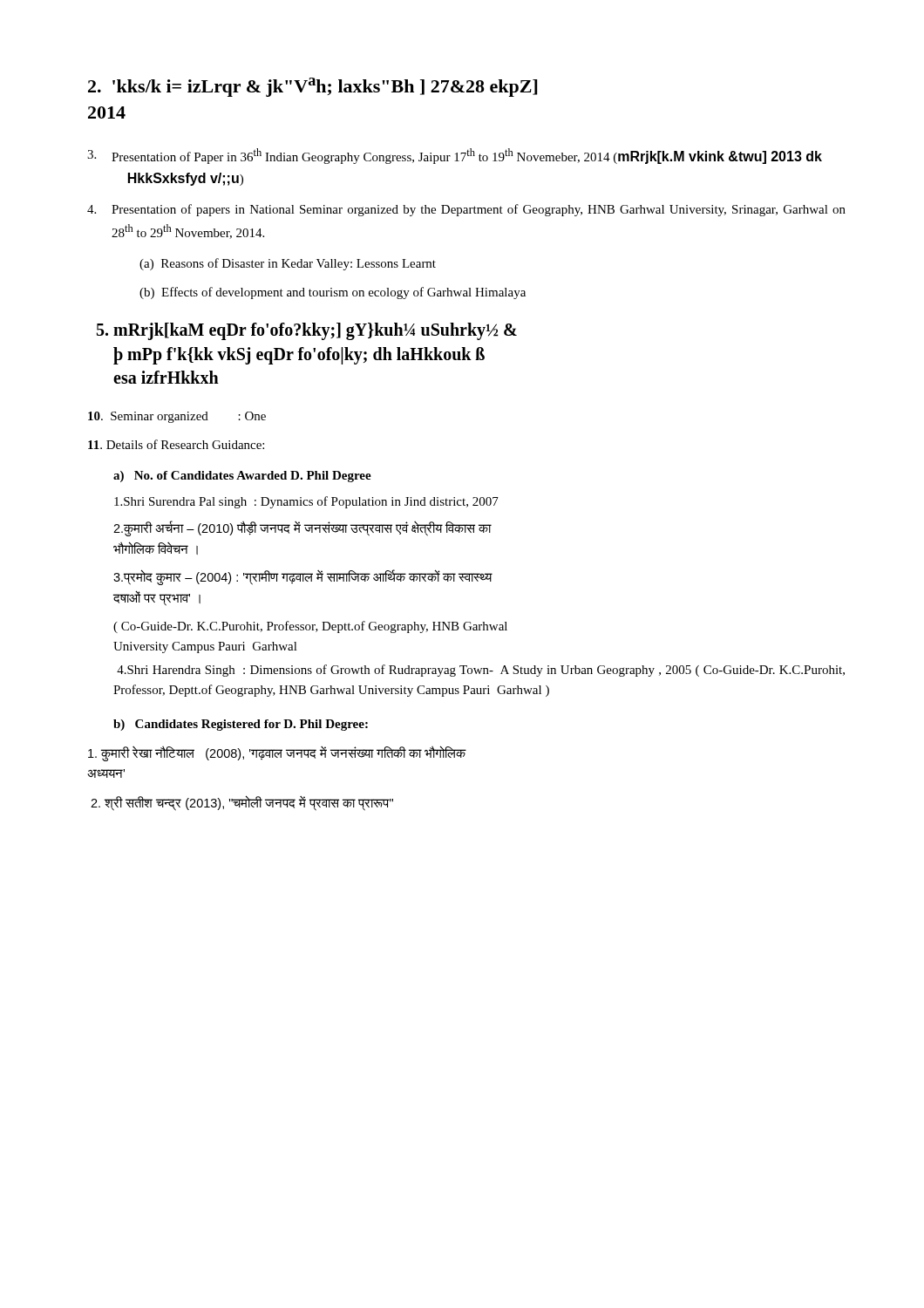Locate the list item that says "4. Presentation of papers in National"
This screenshot has height=1308, width=924.
tap(466, 222)
